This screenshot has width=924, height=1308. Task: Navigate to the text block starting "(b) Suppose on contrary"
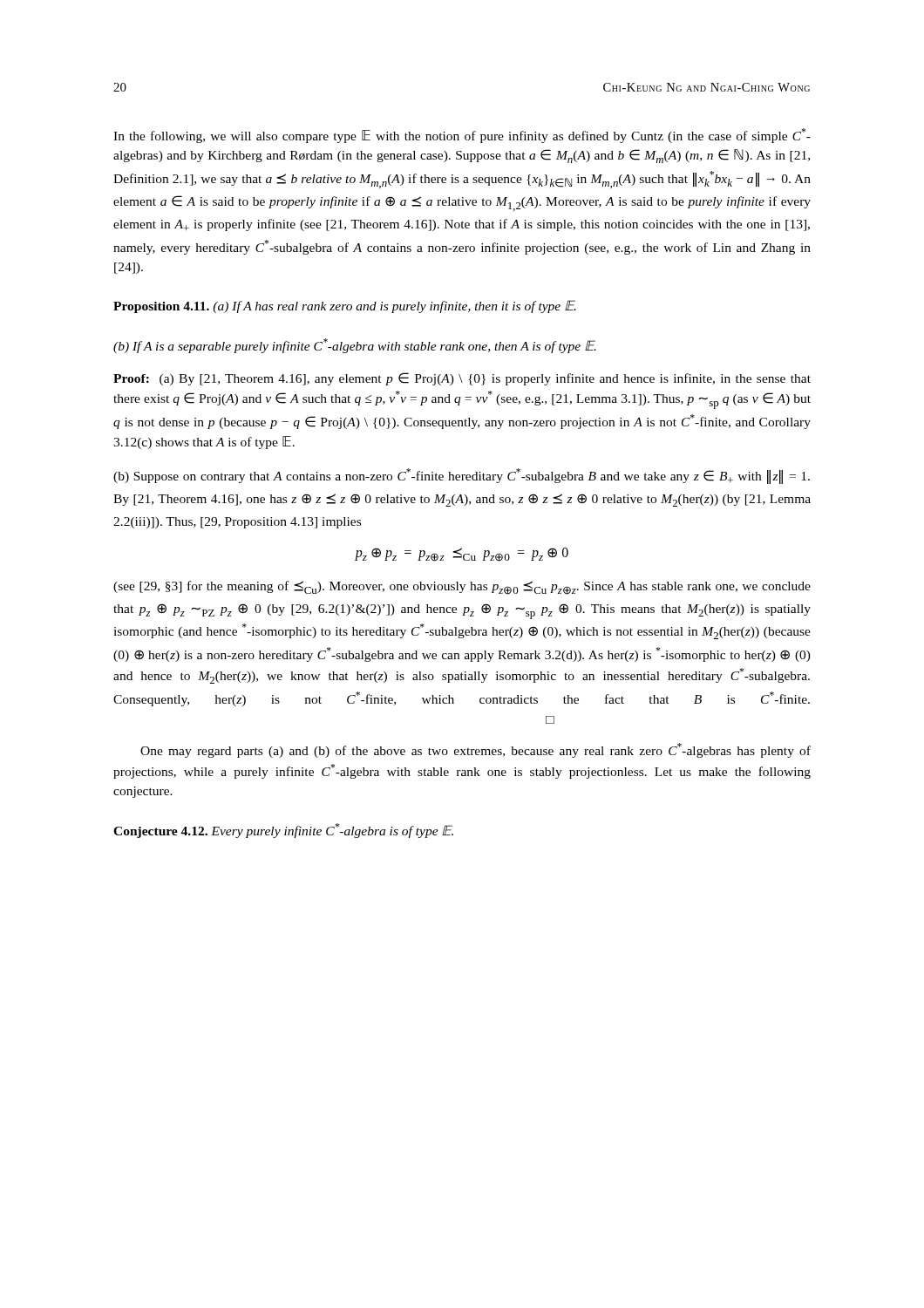pyautogui.click(x=462, y=498)
